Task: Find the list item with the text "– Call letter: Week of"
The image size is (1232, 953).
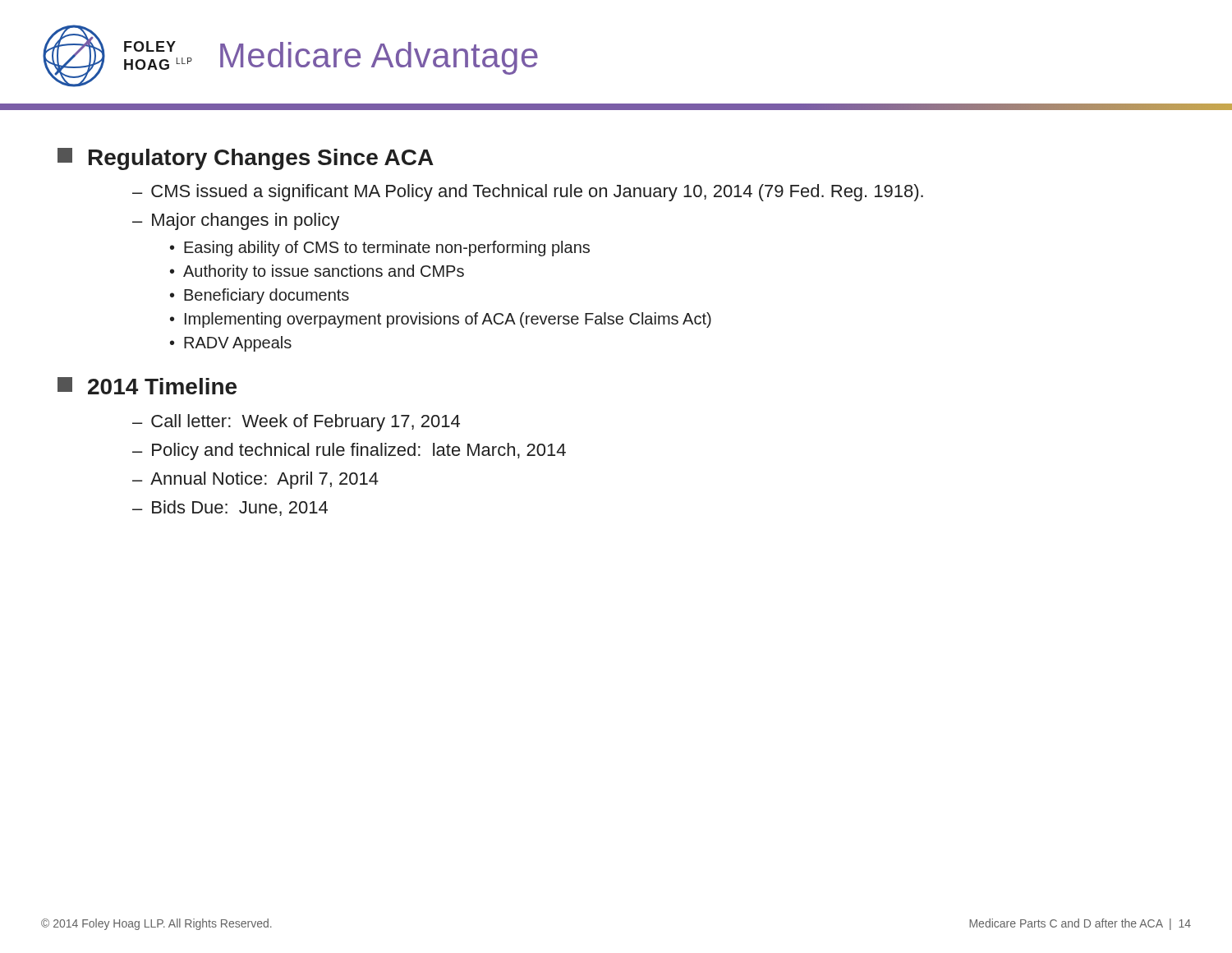Action: click(296, 422)
